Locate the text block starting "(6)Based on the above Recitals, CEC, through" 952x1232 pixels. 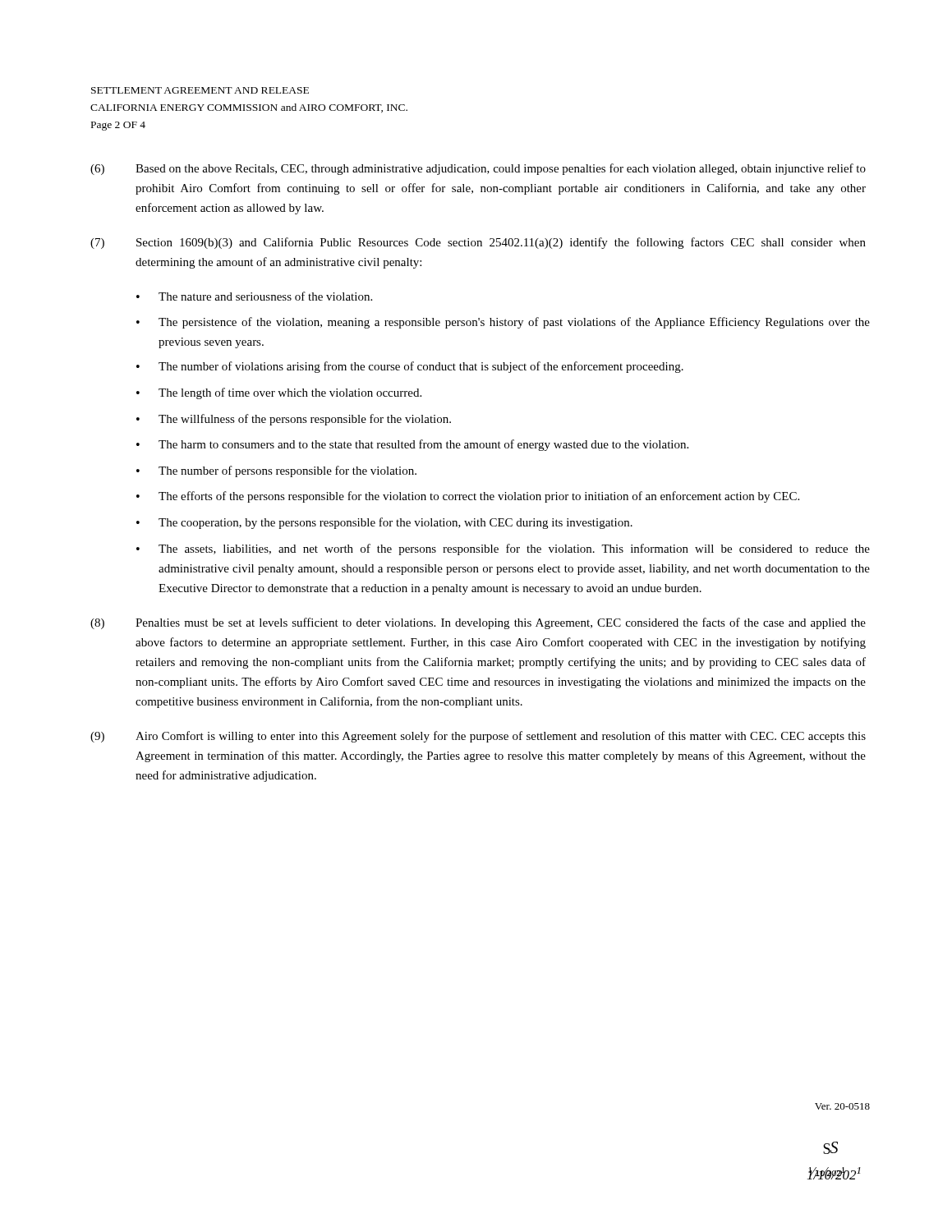pos(478,188)
